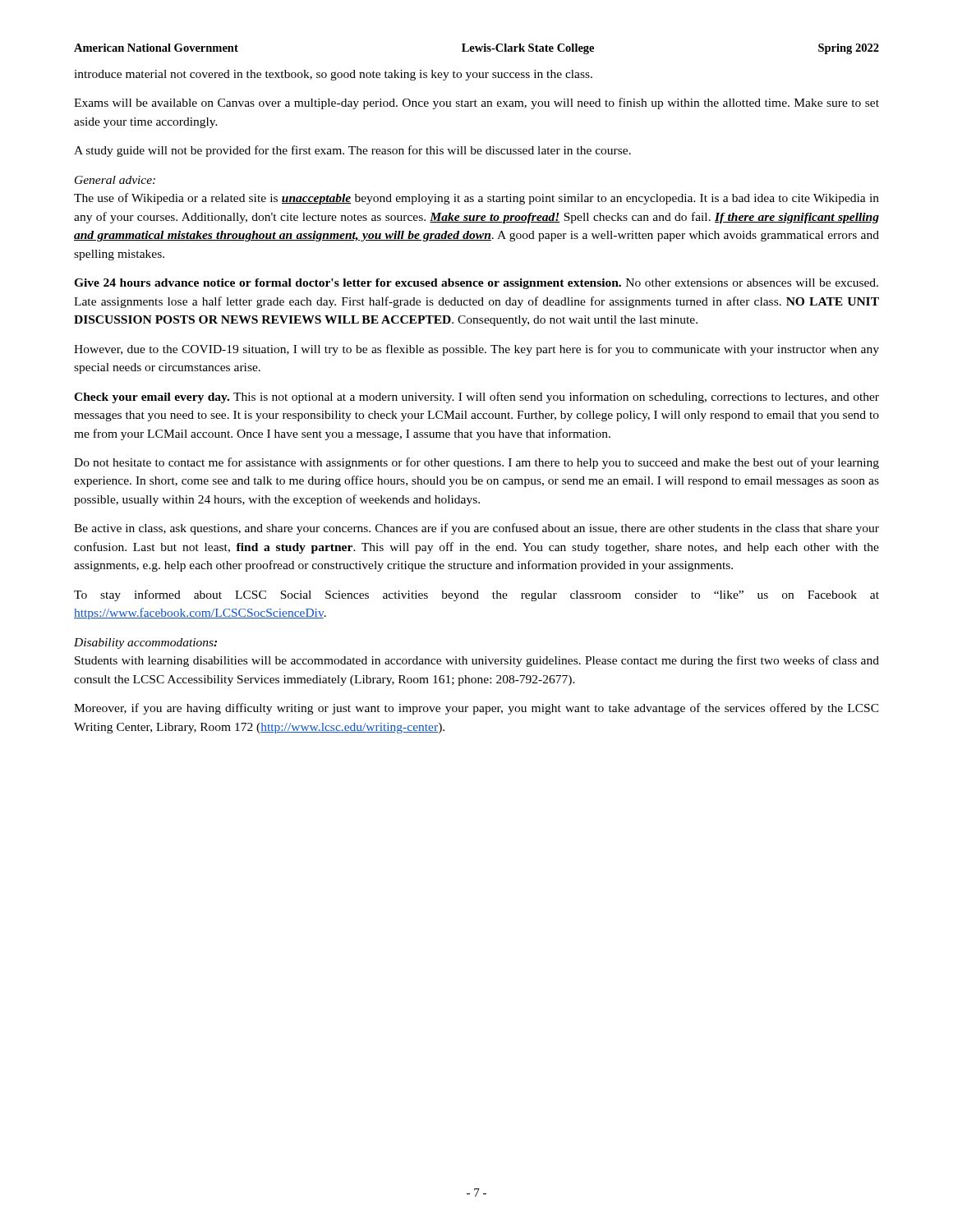Find the text starting "To stay informed about LCSC"
Viewport: 953px width, 1232px height.
click(476, 604)
